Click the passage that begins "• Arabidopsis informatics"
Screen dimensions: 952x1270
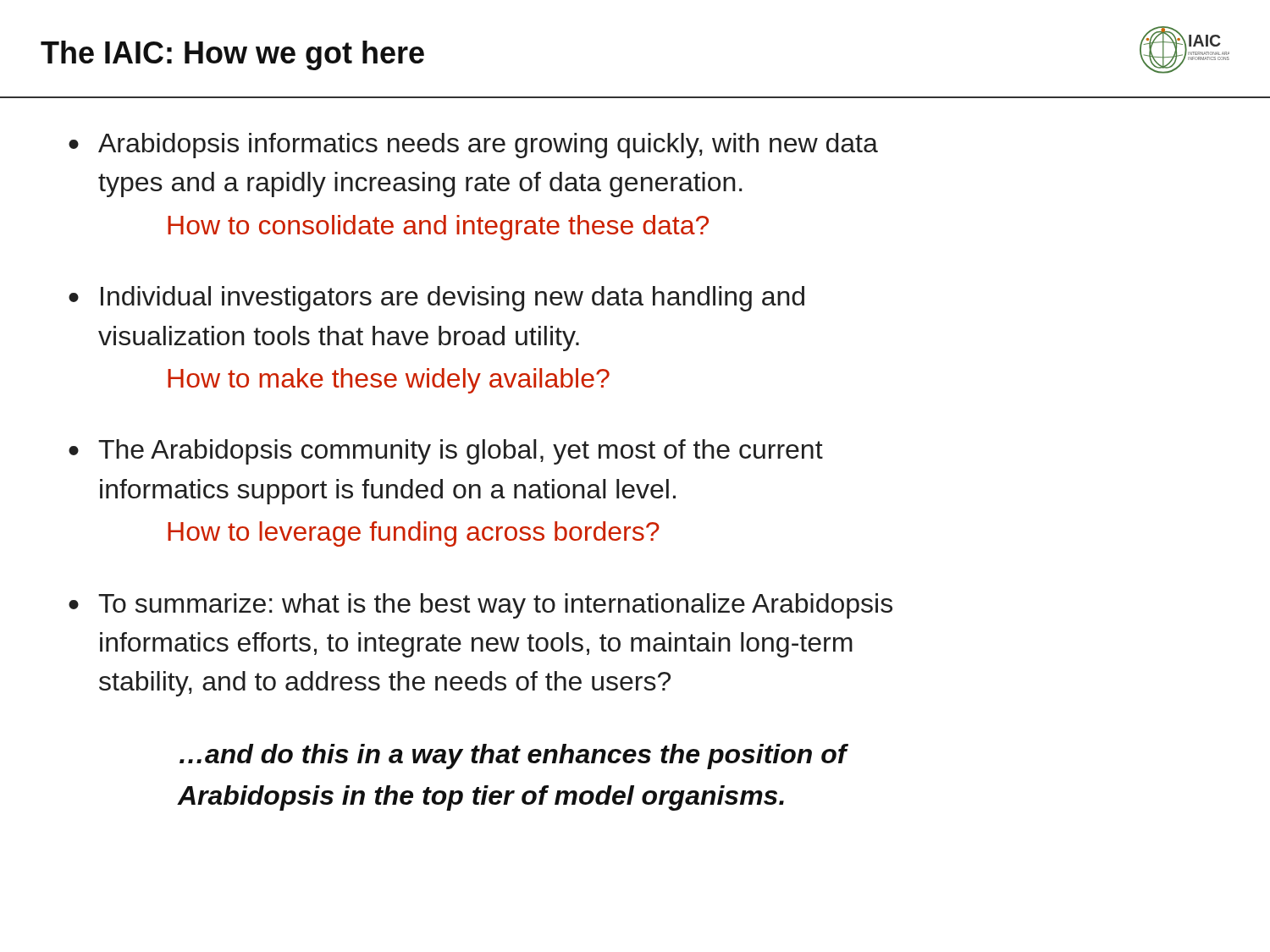[473, 184]
